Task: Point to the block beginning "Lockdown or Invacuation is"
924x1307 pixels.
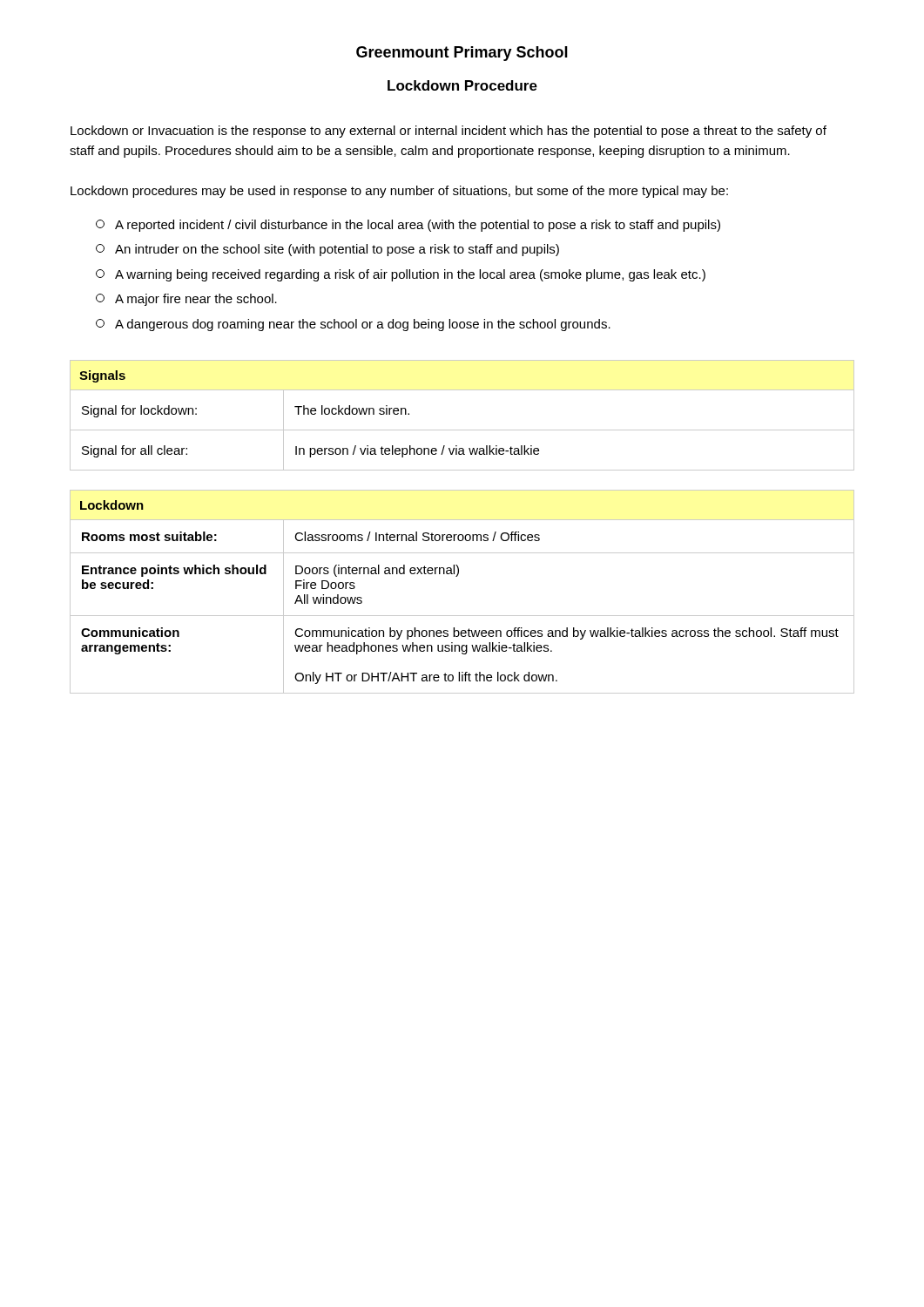Action: click(448, 140)
